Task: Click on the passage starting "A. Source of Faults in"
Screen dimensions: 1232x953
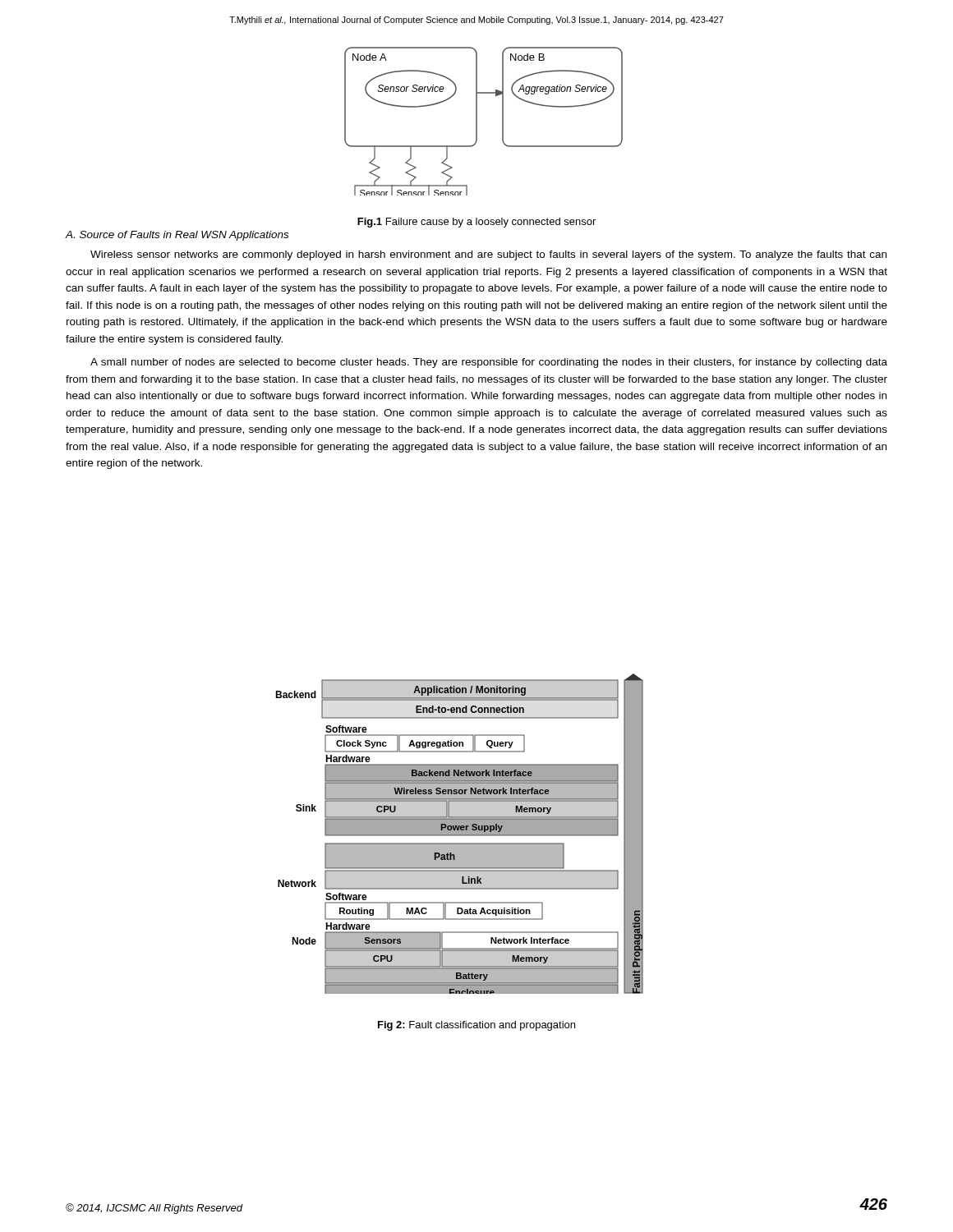Action: [177, 234]
